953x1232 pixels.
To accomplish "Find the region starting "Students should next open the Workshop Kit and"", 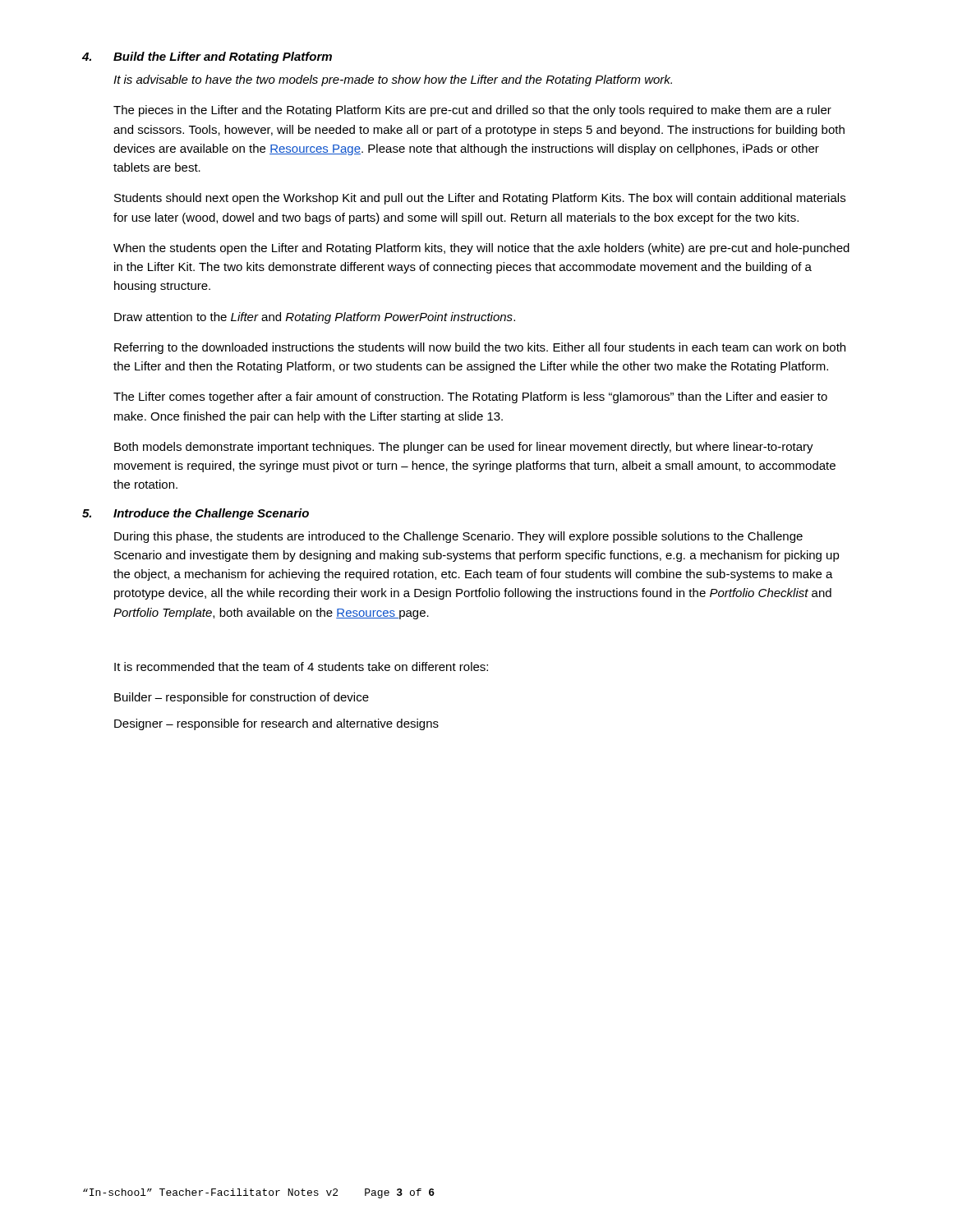I will (480, 207).
